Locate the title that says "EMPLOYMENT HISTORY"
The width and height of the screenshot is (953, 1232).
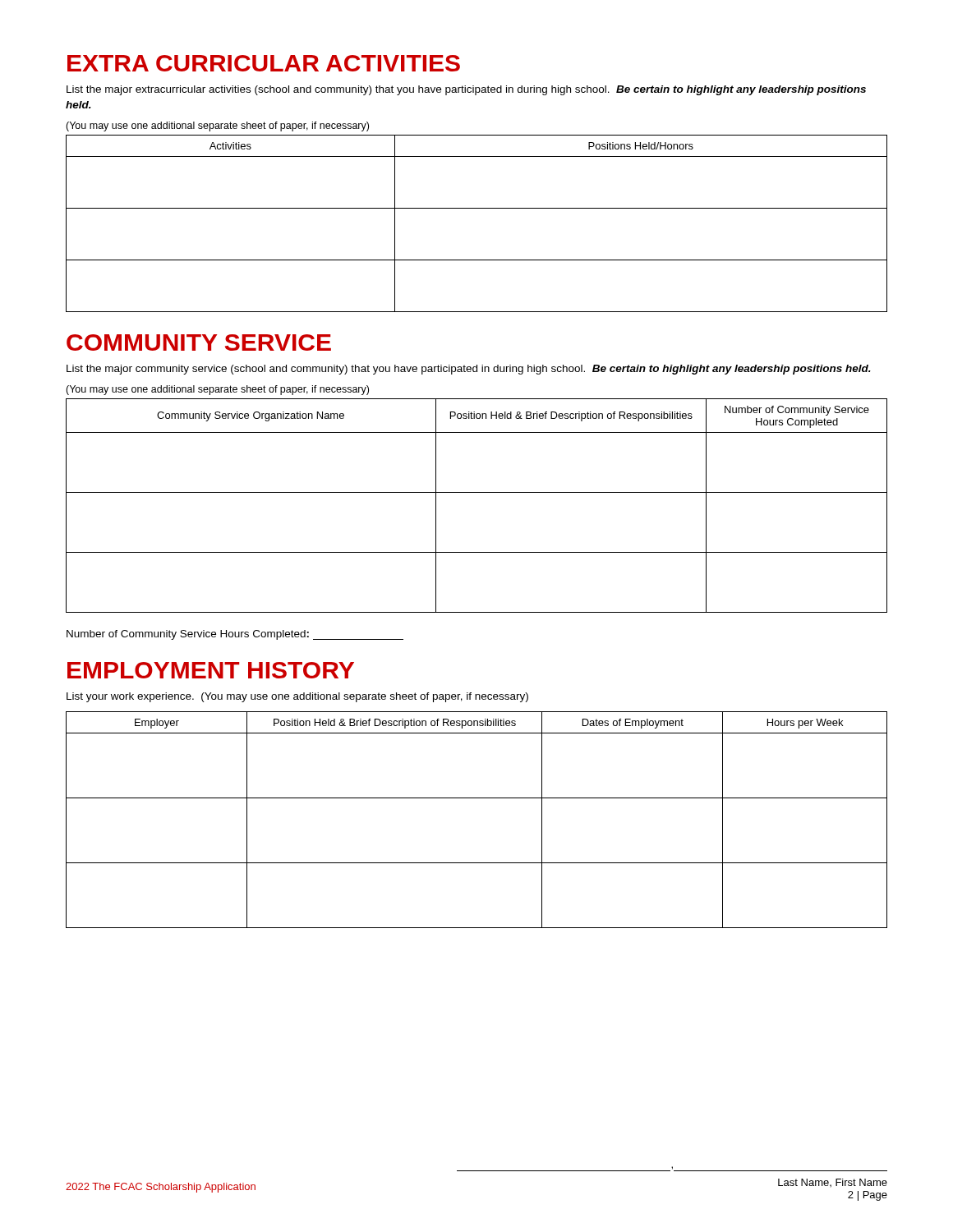click(x=211, y=670)
